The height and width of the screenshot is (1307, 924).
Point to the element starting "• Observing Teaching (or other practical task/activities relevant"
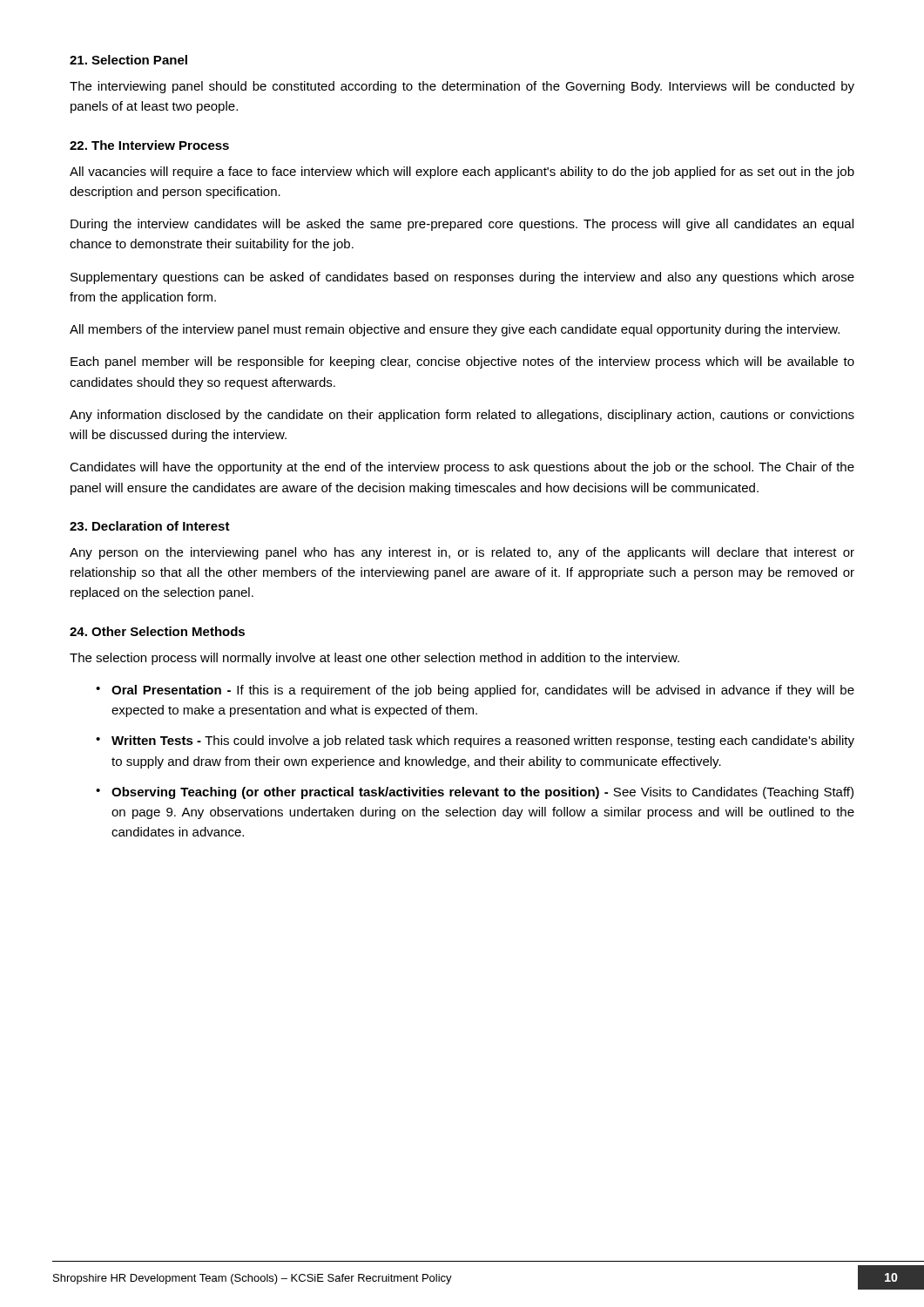click(475, 812)
